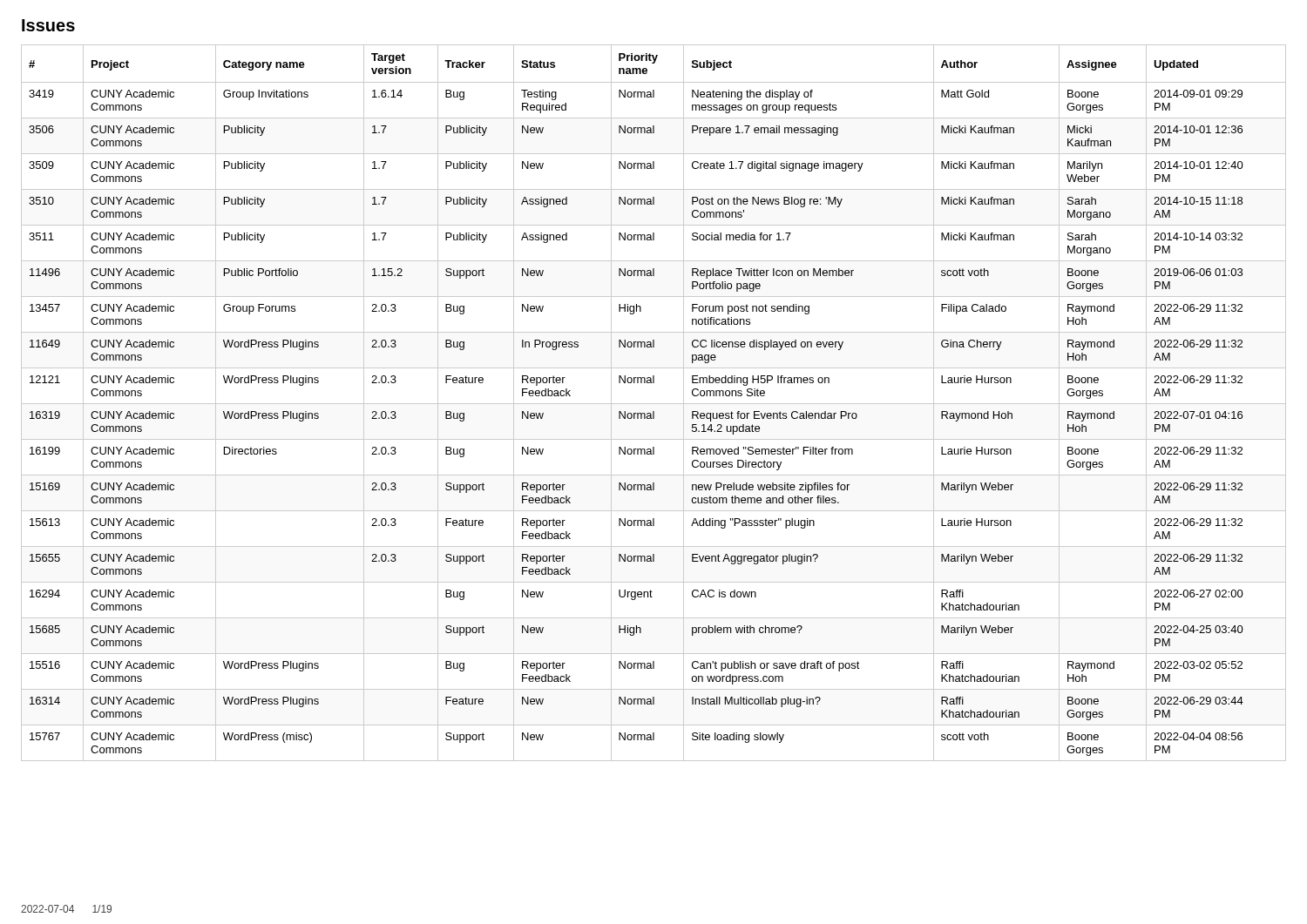The image size is (1307, 924).
Task: Click on the table containing "Micki Kaufman"
Action: click(654, 403)
